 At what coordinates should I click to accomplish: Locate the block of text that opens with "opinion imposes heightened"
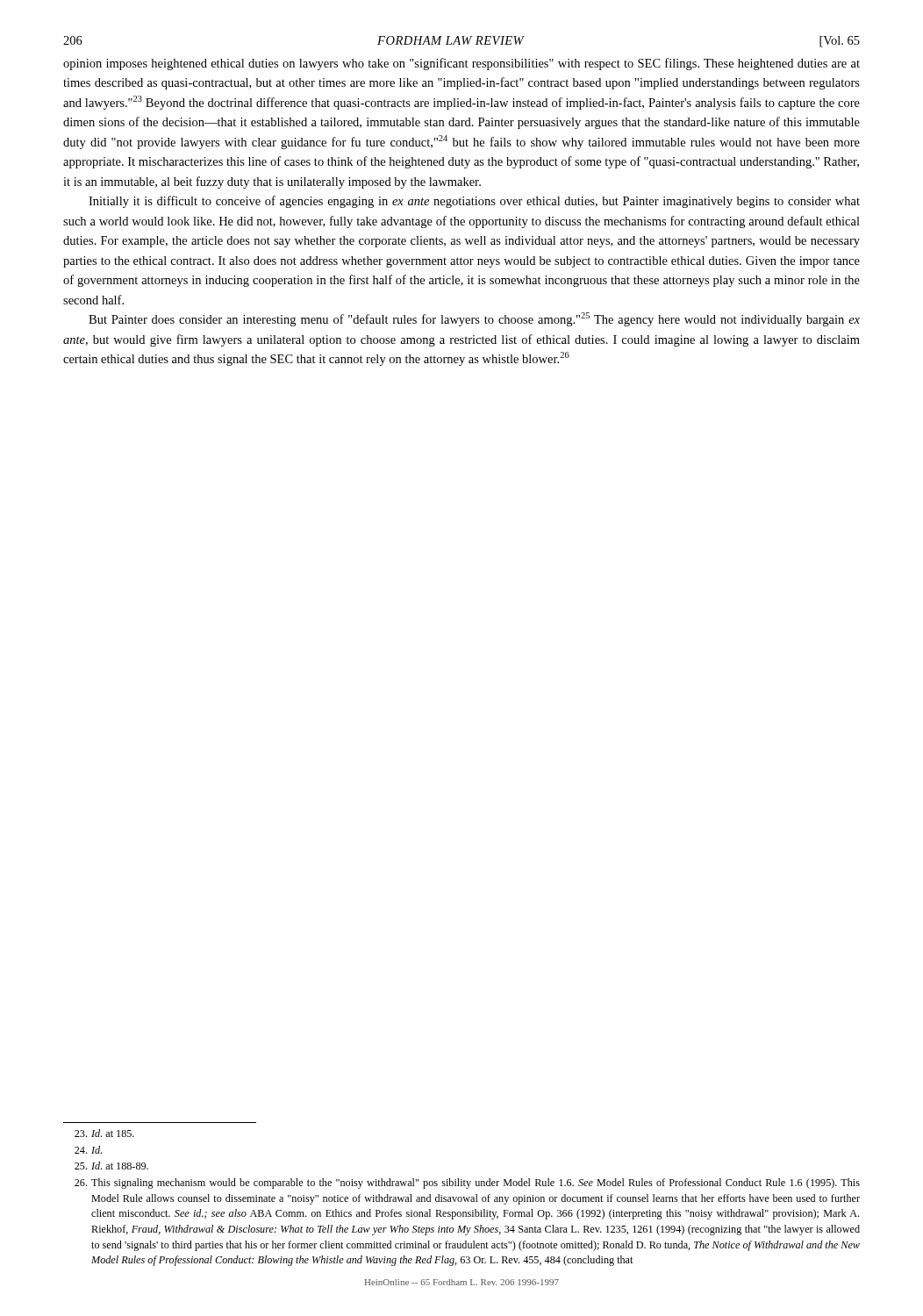(462, 123)
